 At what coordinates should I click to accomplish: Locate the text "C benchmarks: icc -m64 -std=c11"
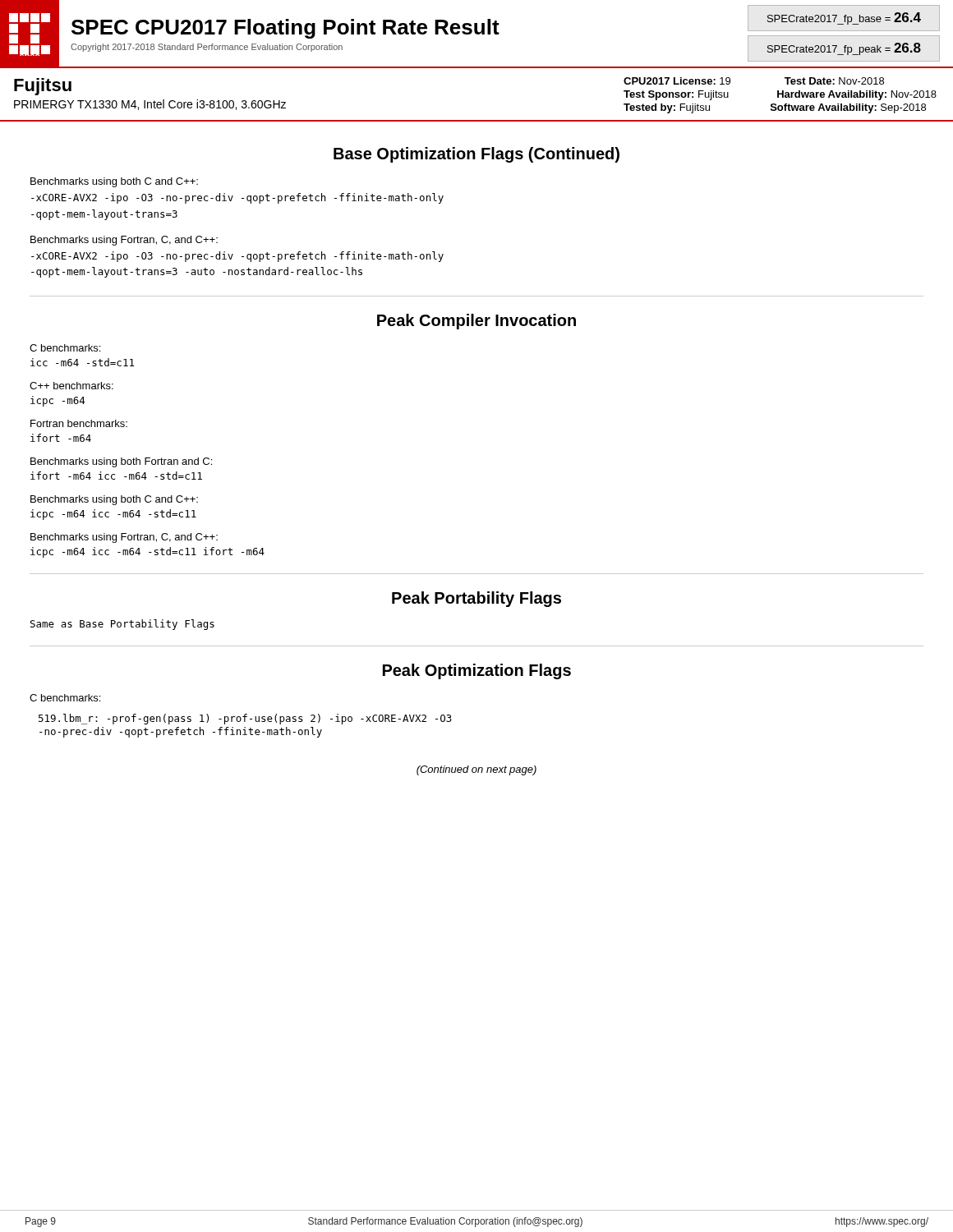pos(65,348)
